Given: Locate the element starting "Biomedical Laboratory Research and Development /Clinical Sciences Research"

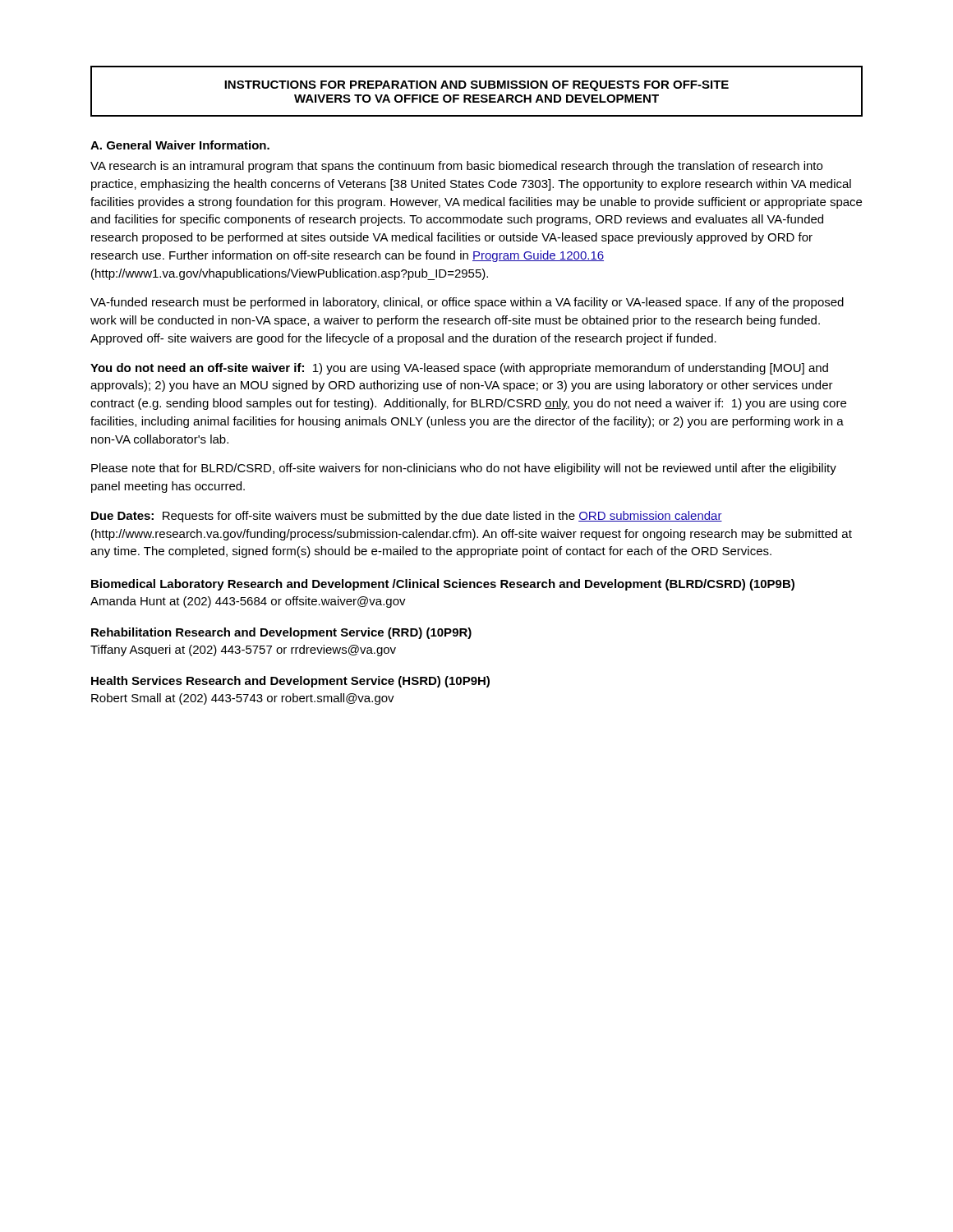Looking at the screenshot, I should tap(443, 584).
